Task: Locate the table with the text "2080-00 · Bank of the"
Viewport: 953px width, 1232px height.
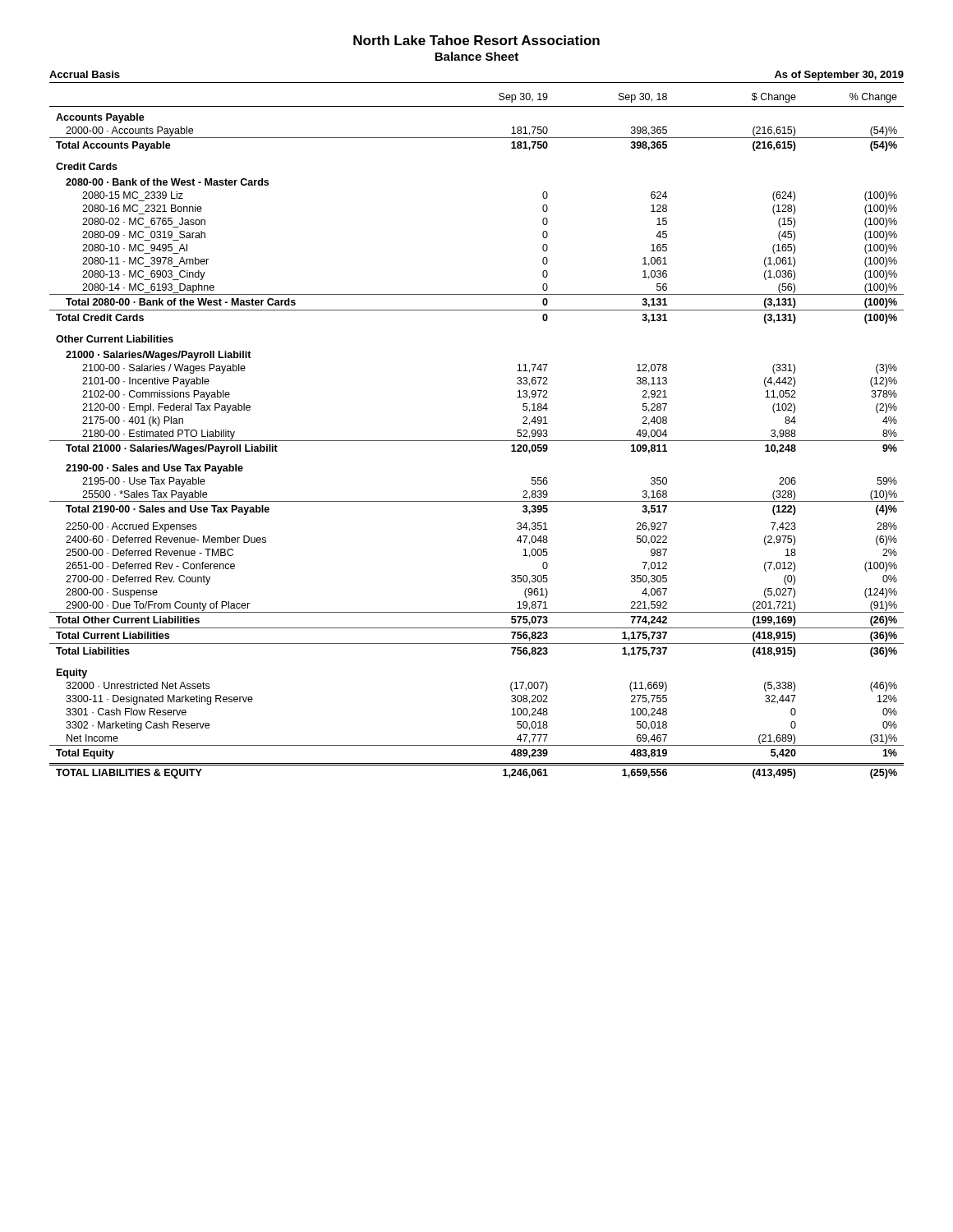Action: pos(476,435)
